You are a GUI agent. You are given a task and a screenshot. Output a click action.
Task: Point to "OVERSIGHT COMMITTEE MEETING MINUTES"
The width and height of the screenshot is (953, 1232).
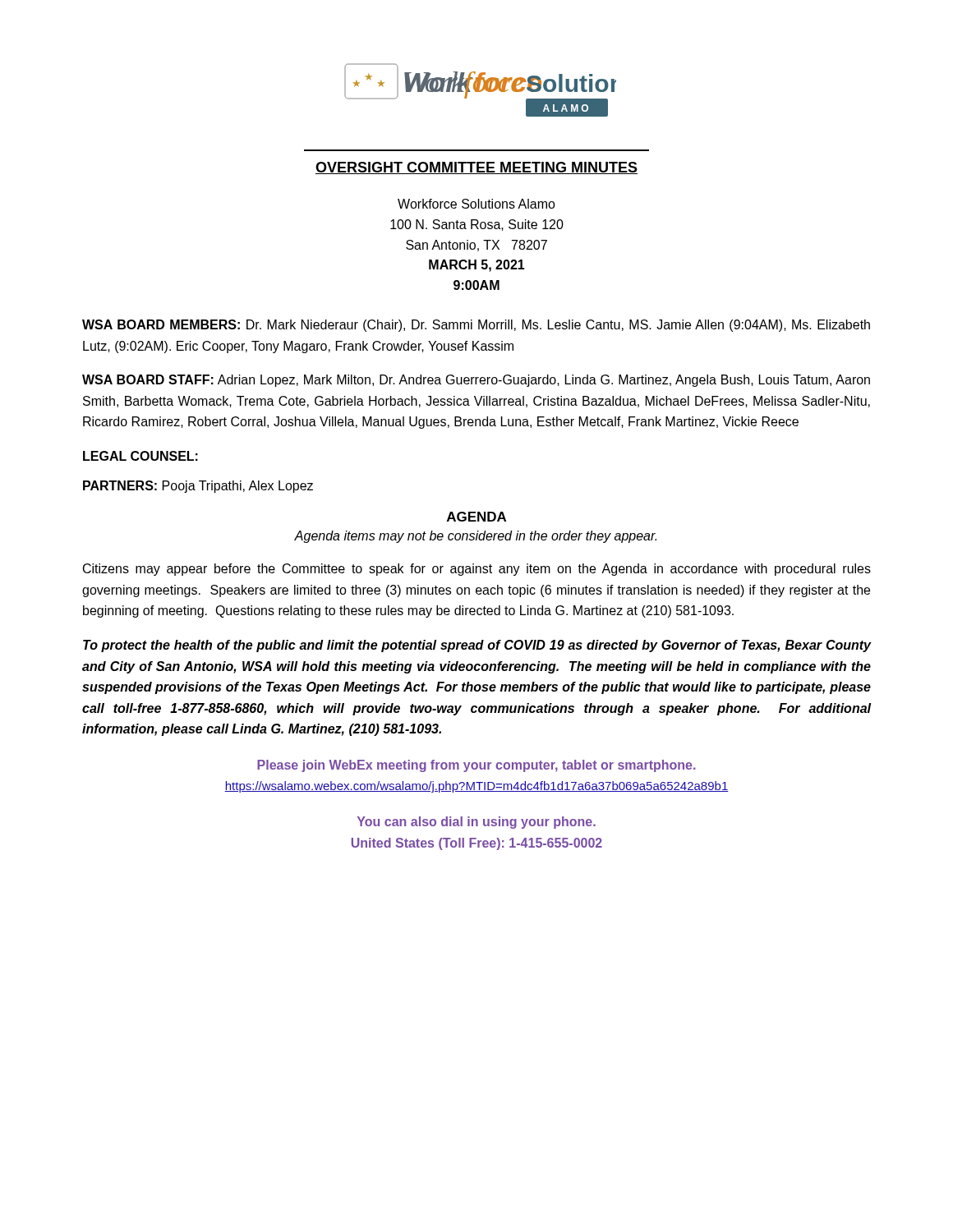click(476, 163)
